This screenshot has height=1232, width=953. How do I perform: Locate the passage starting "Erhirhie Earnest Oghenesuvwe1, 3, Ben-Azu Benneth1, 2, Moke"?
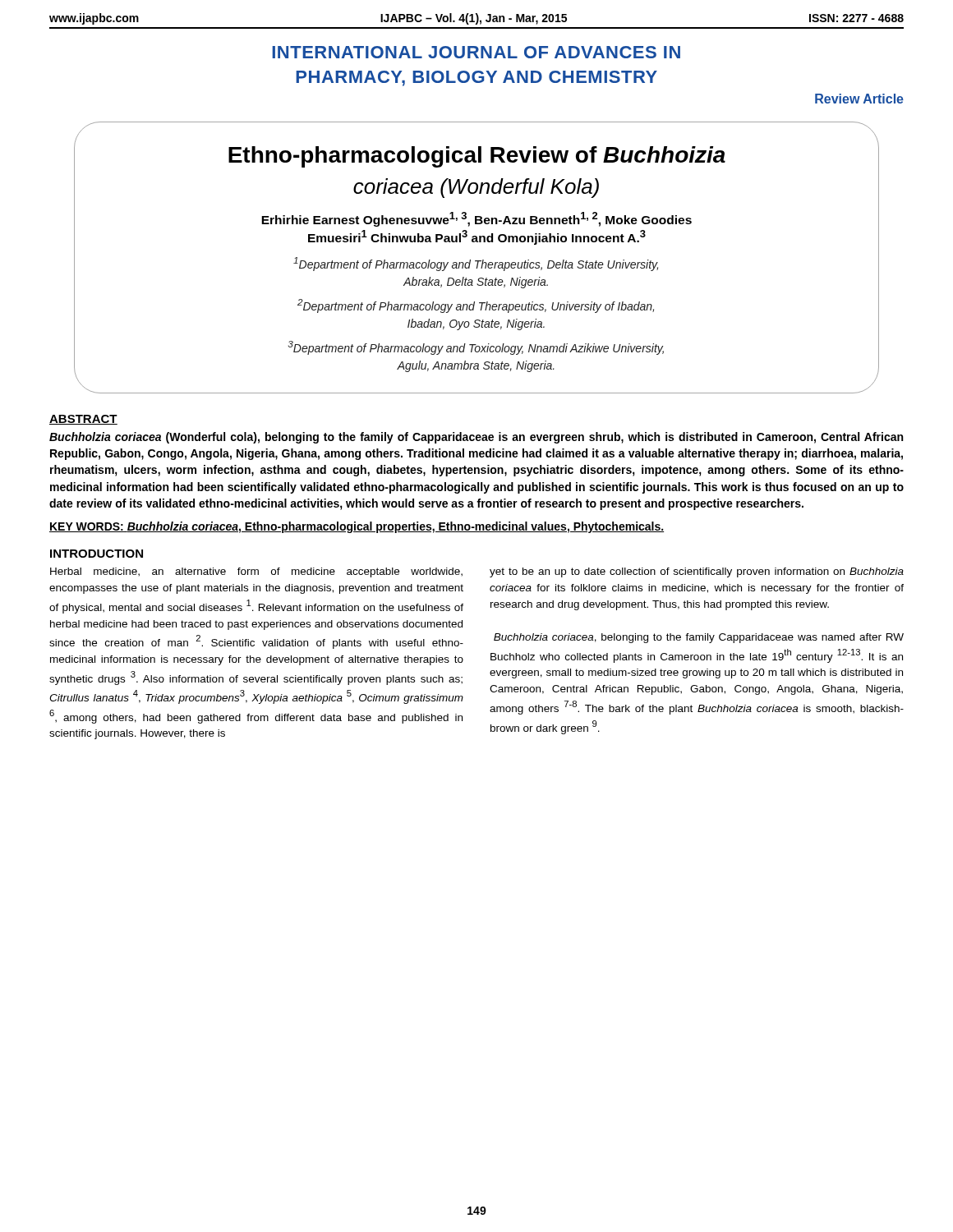(x=476, y=227)
